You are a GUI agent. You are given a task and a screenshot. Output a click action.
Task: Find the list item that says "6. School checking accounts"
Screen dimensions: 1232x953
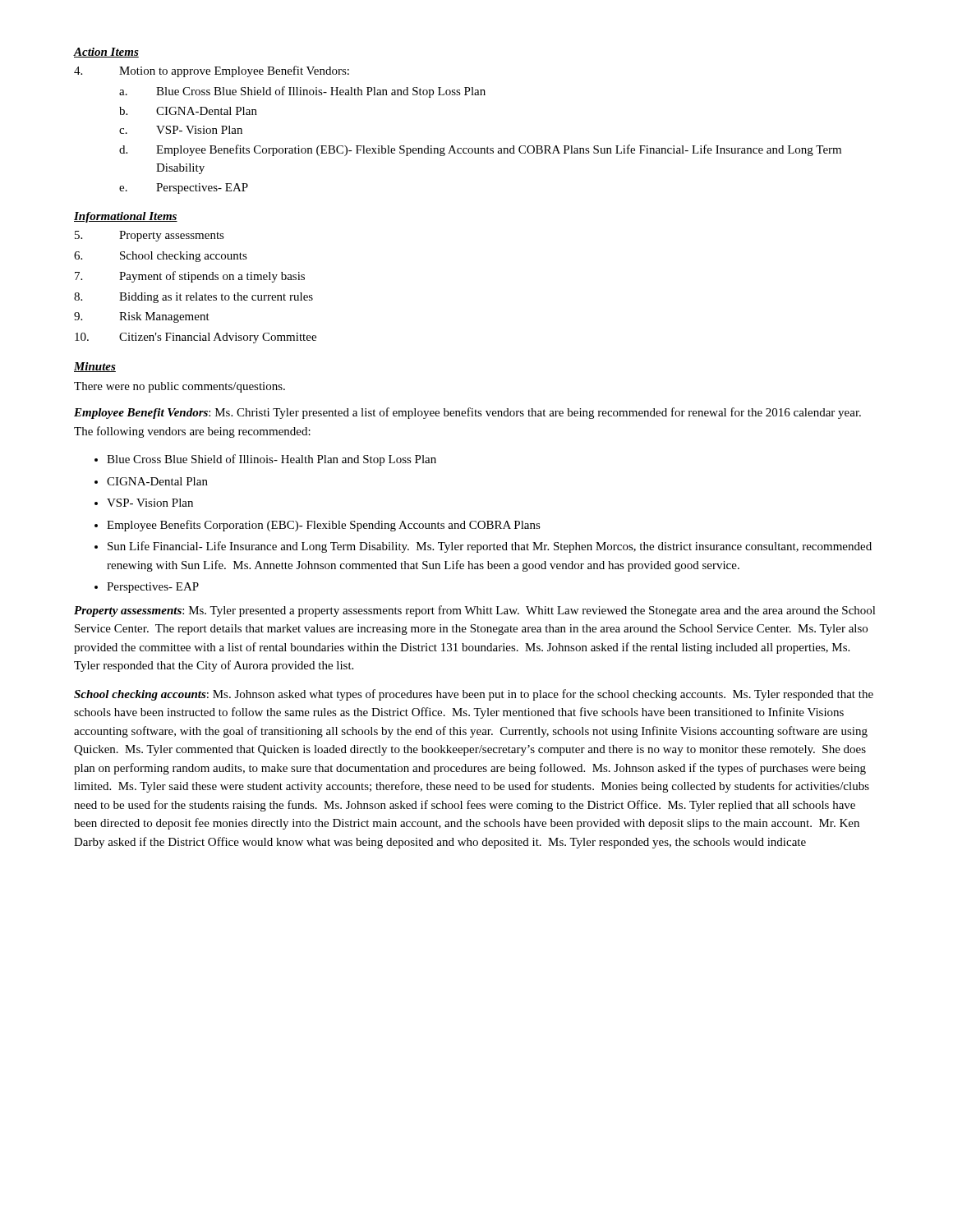click(x=161, y=257)
